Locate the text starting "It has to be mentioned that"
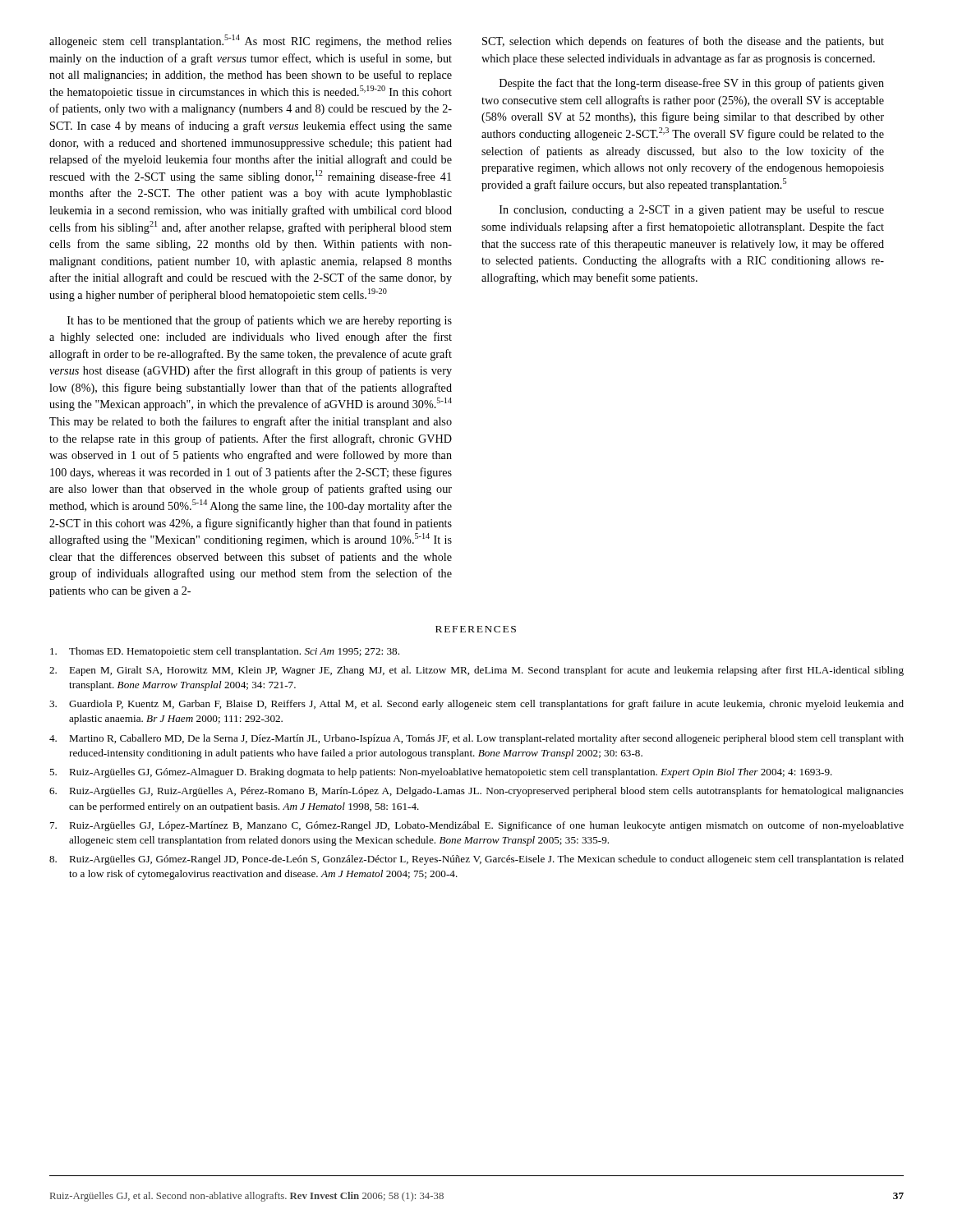 [251, 455]
